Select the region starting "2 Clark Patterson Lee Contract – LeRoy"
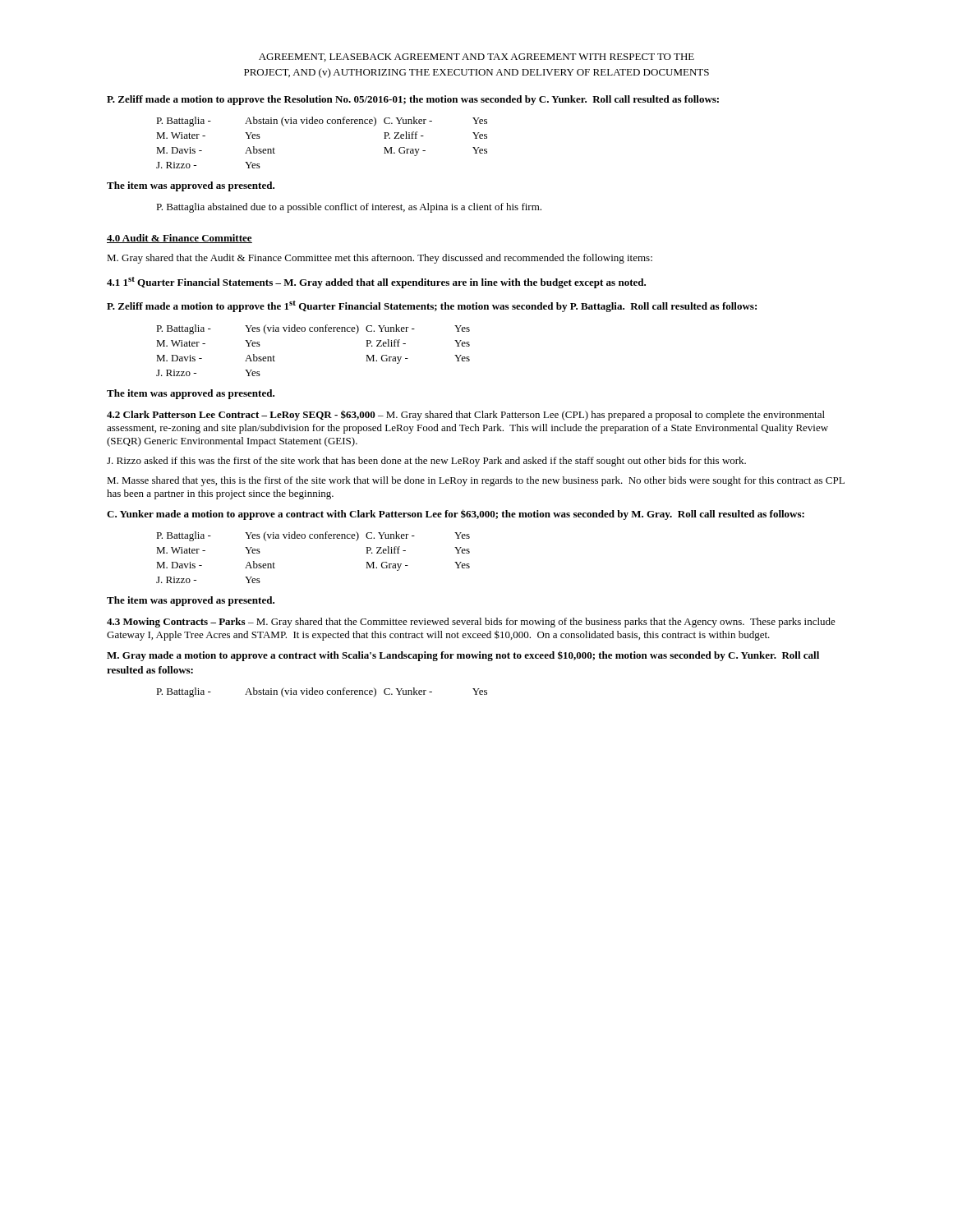This screenshot has width=953, height=1232. pos(467,427)
